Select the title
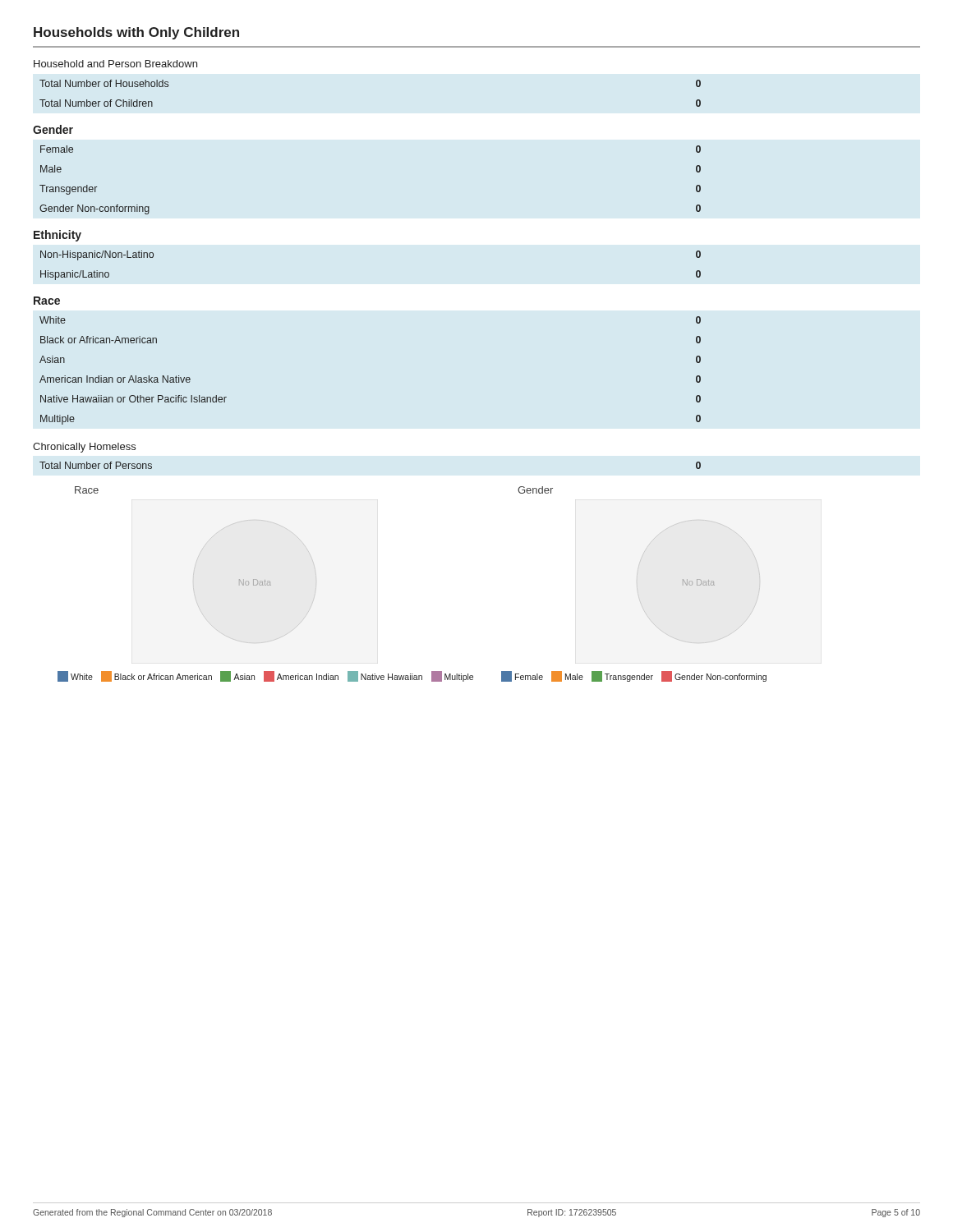This screenshot has height=1232, width=953. pos(136,32)
